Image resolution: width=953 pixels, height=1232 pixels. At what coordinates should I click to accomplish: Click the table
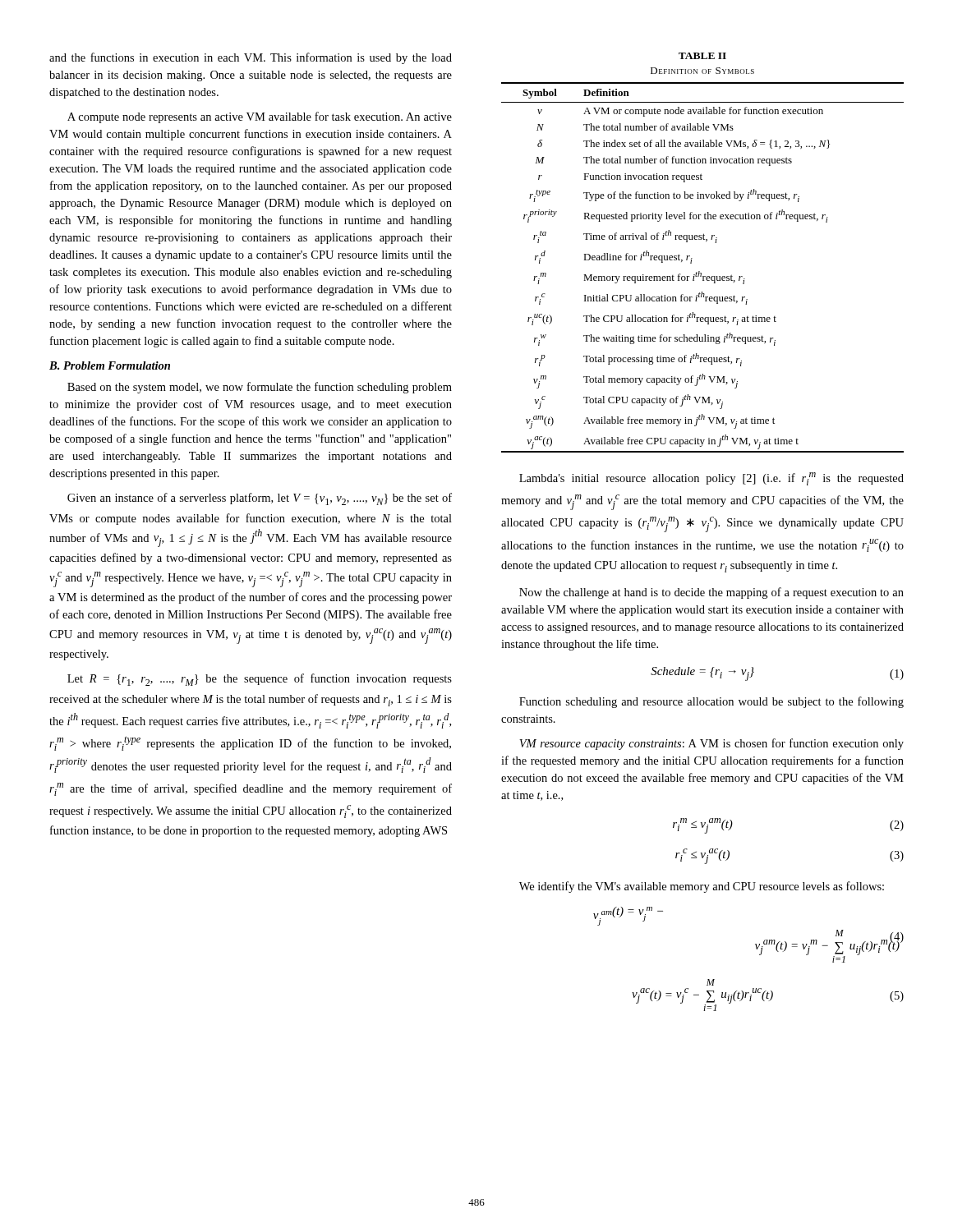click(x=702, y=251)
